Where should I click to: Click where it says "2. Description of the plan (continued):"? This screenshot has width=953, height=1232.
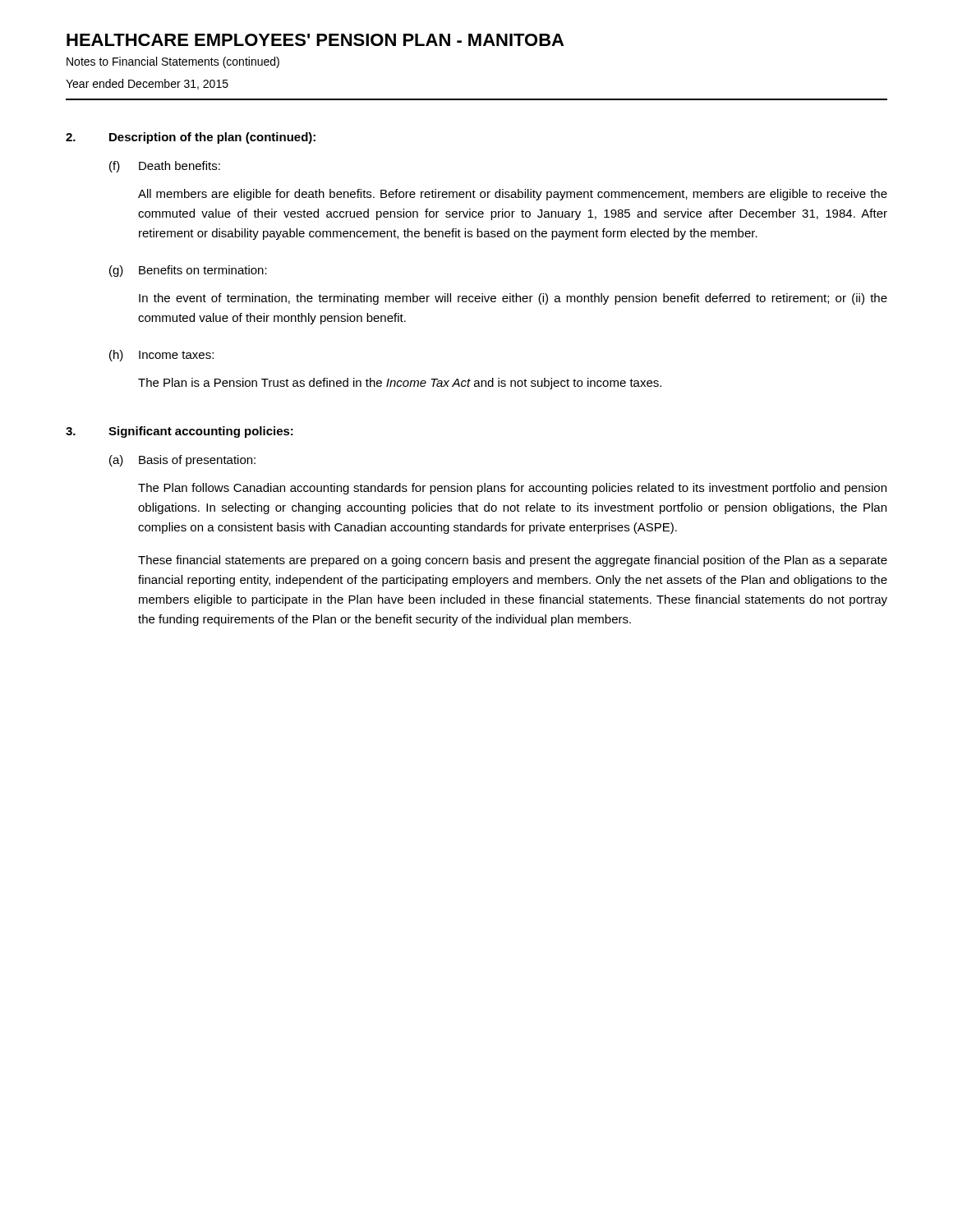click(x=191, y=137)
